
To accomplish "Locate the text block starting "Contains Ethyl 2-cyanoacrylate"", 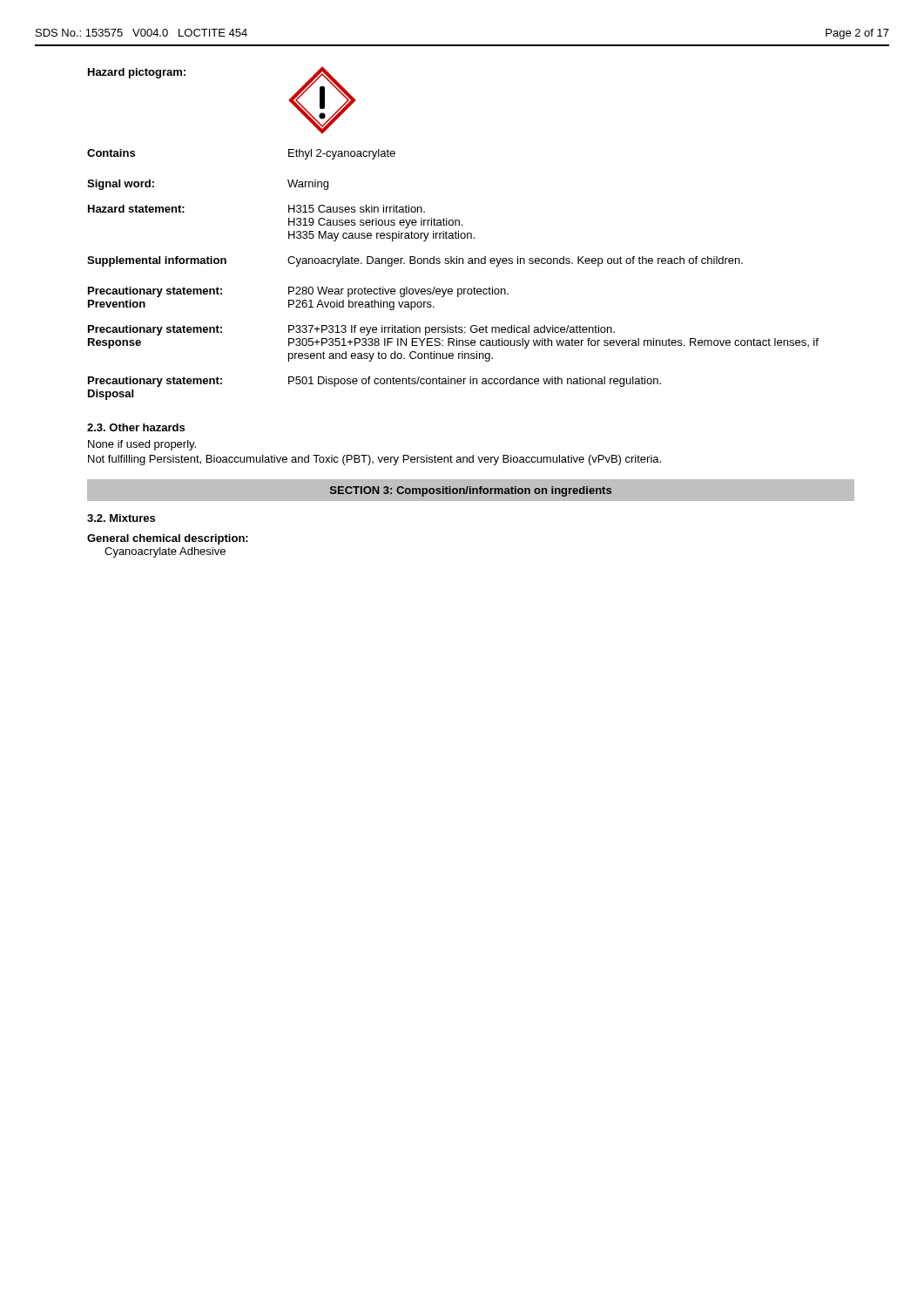I will (x=111, y=154).
